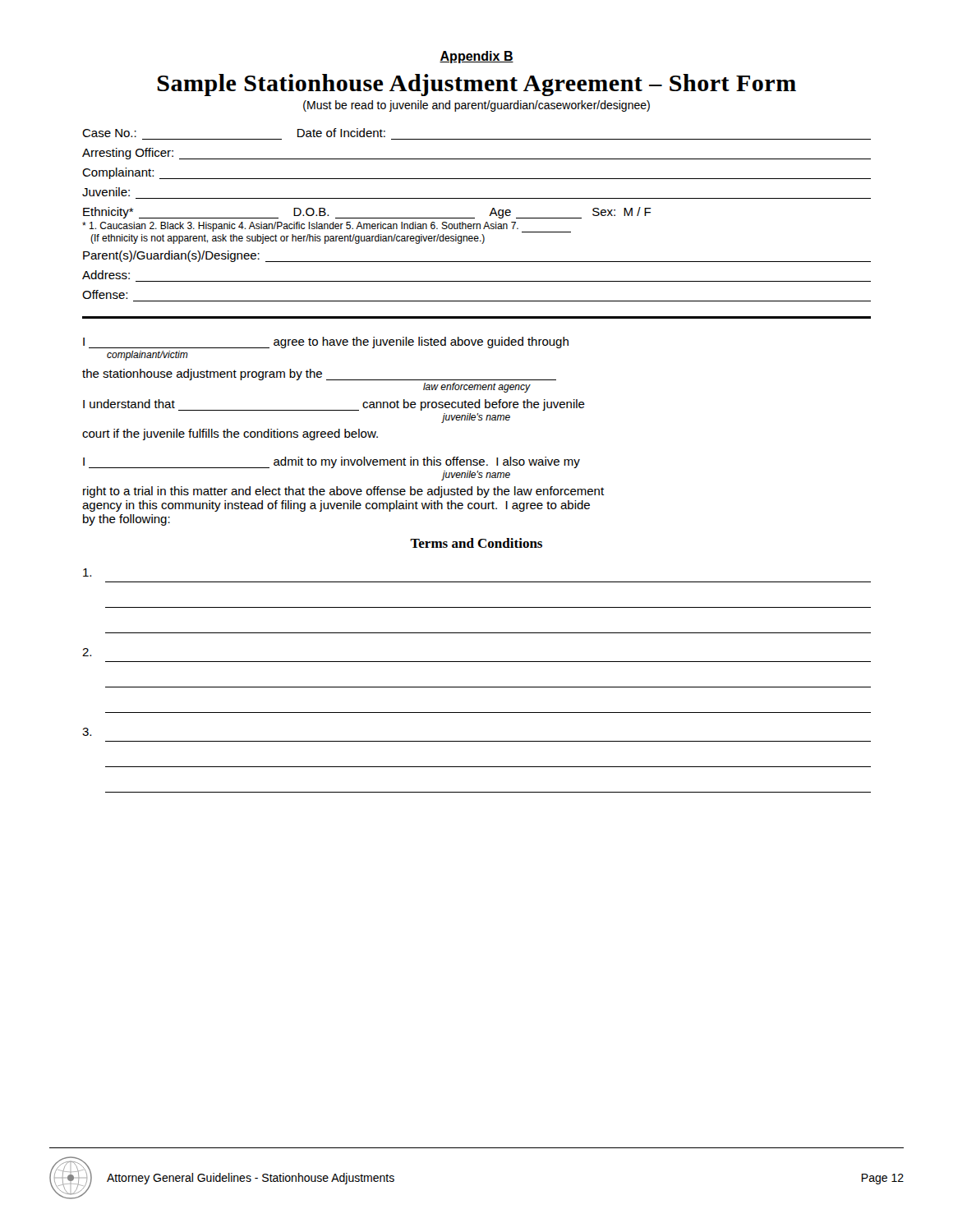Select the section header that reads "Terms and Conditions"
Screen dimensions: 1232x953
point(476,543)
